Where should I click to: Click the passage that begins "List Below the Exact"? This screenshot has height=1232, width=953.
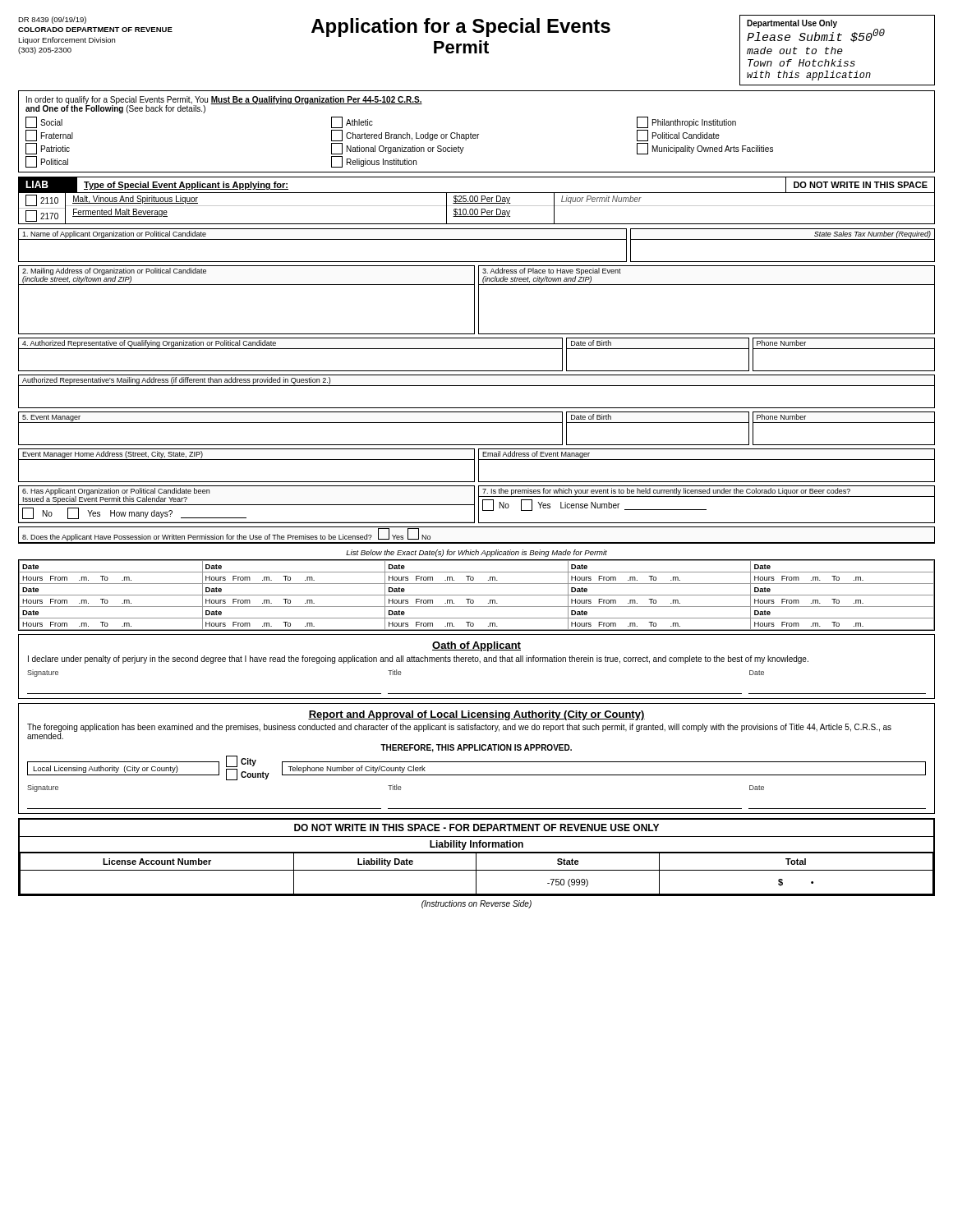(x=476, y=552)
